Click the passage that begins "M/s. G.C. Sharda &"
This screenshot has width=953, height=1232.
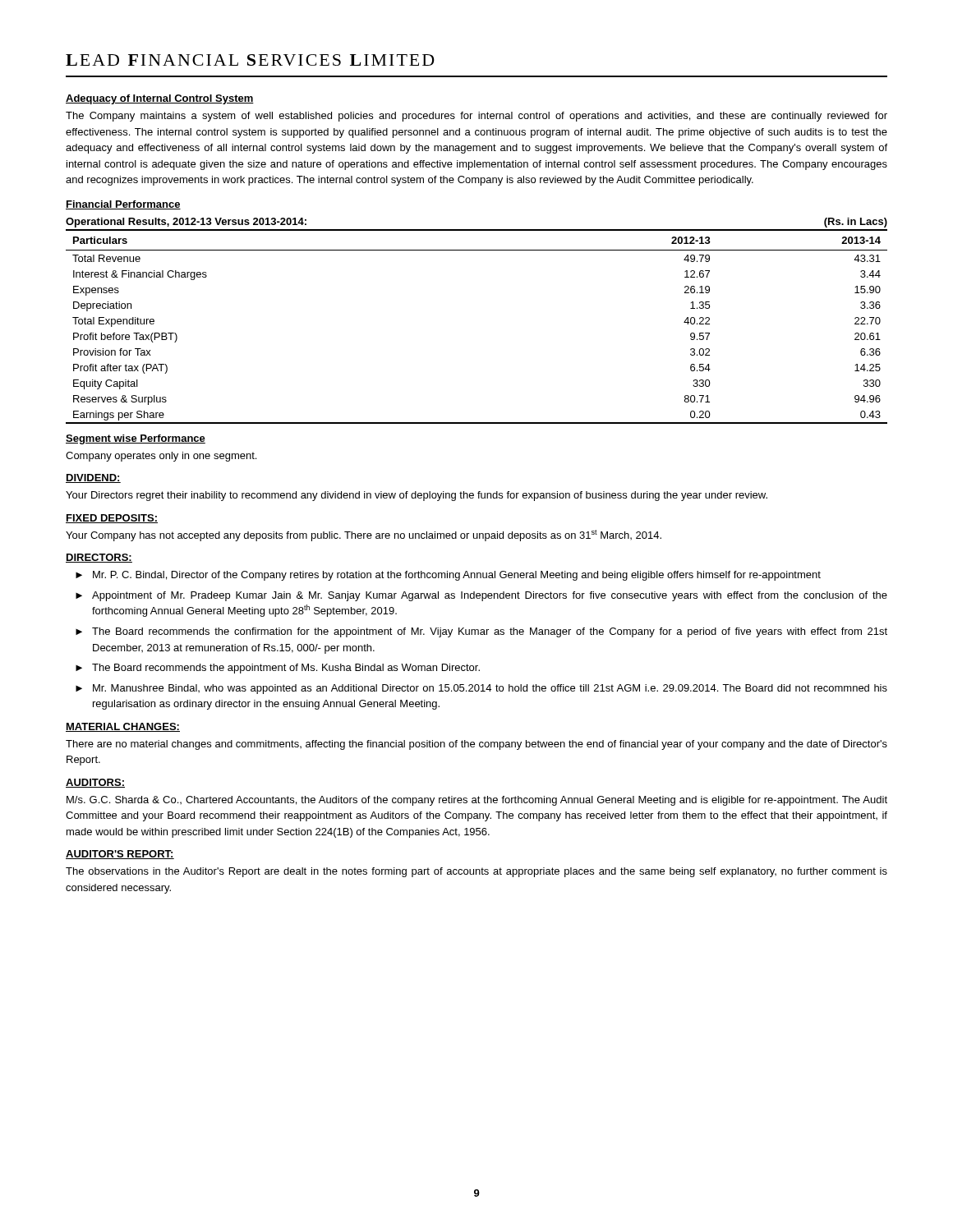click(476, 815)
